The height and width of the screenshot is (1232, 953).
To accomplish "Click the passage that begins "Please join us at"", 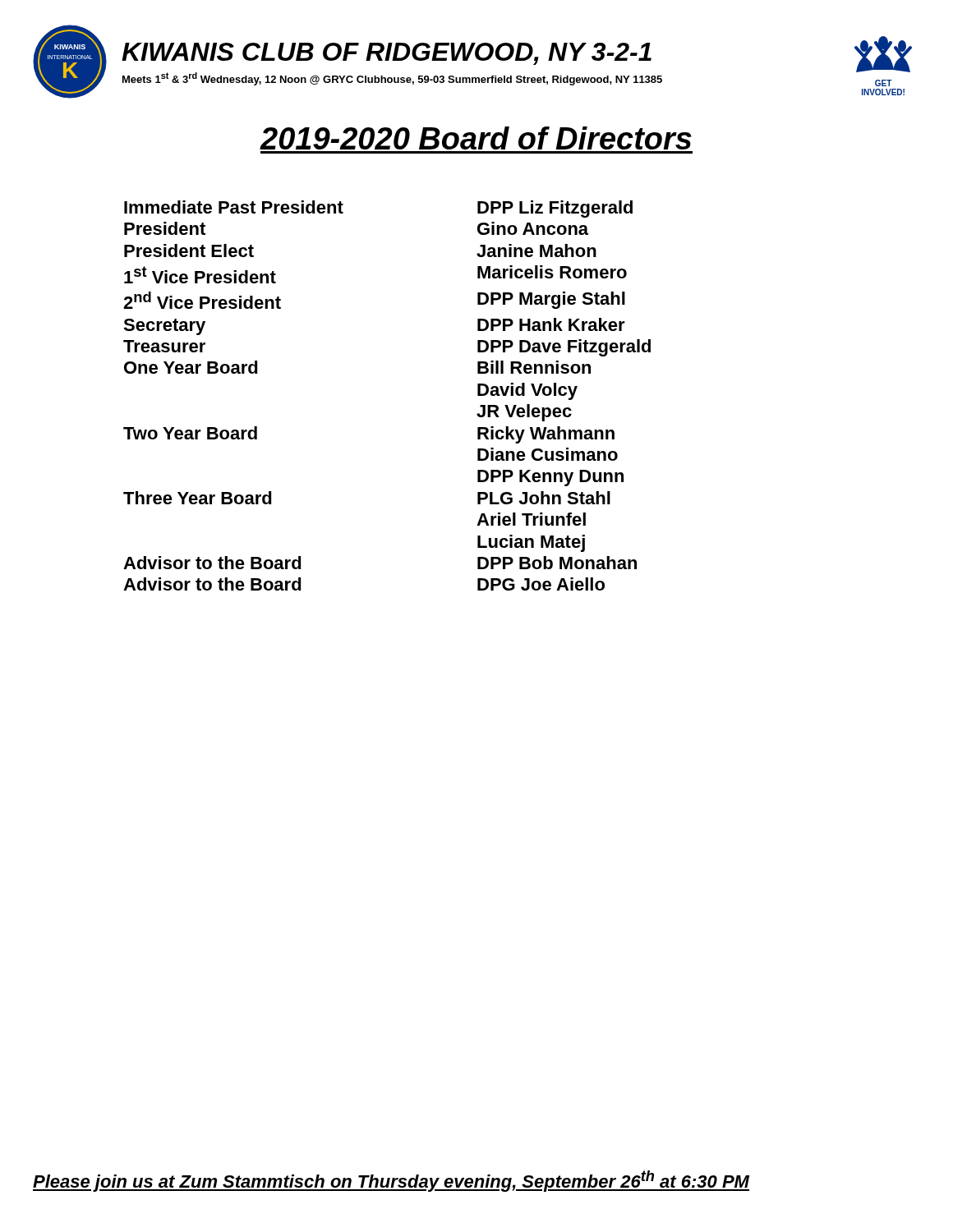I will click(391, 1179).
